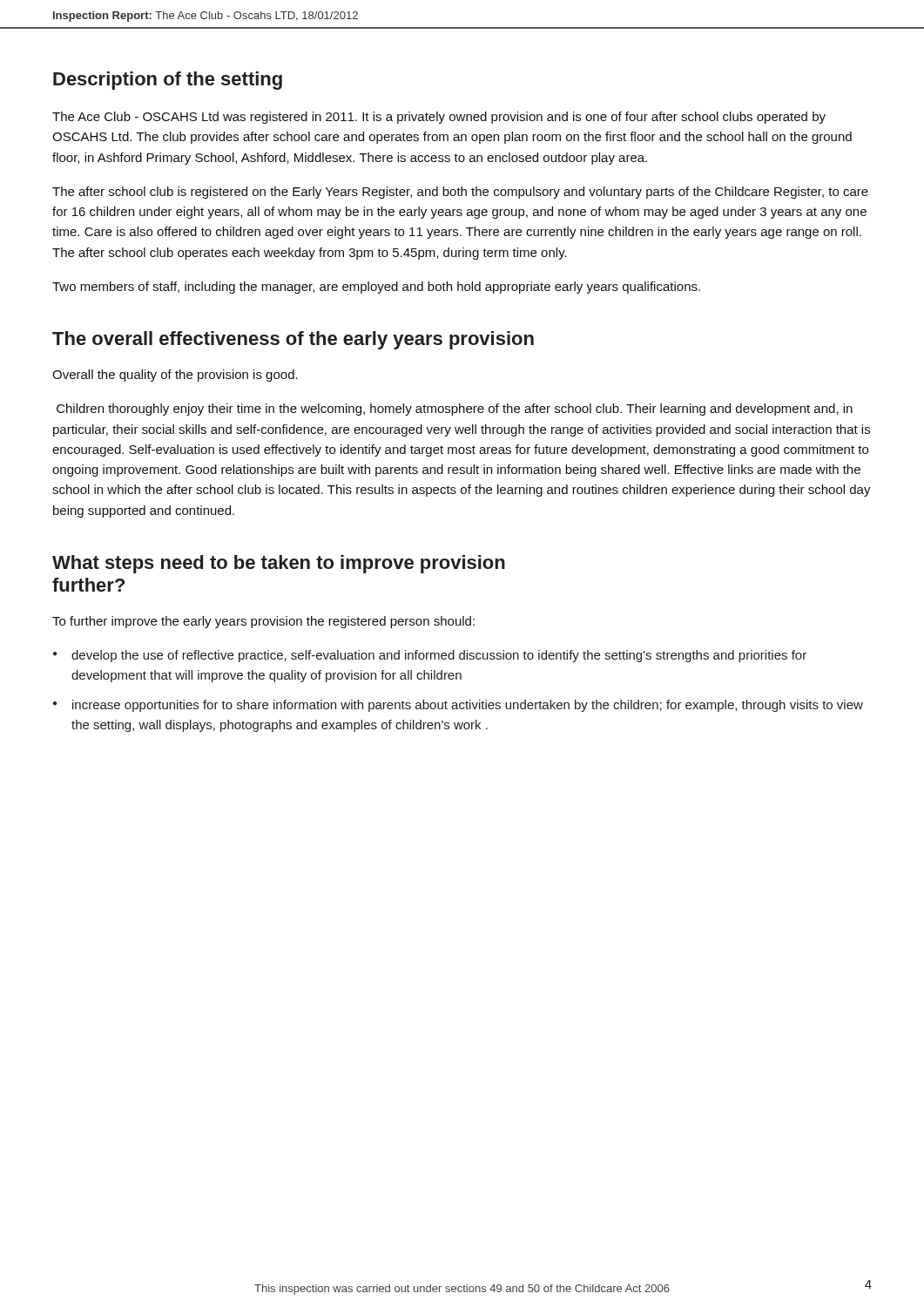Point to the block beginning "The after school"
Screen dimensions: 1307x924
(x=460, y=221)
